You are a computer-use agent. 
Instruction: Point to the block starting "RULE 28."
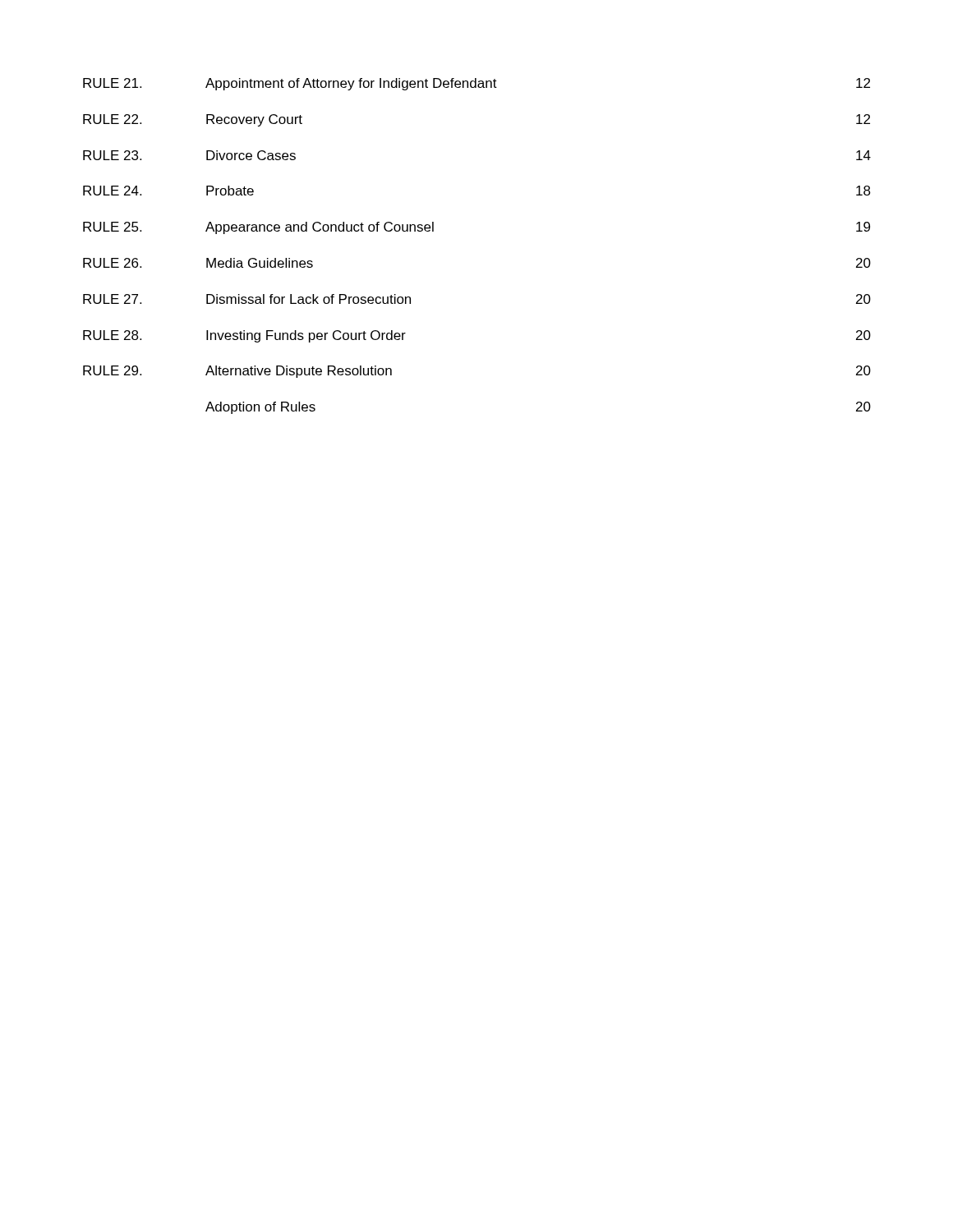pyautogui.click(x=112, y=335)
